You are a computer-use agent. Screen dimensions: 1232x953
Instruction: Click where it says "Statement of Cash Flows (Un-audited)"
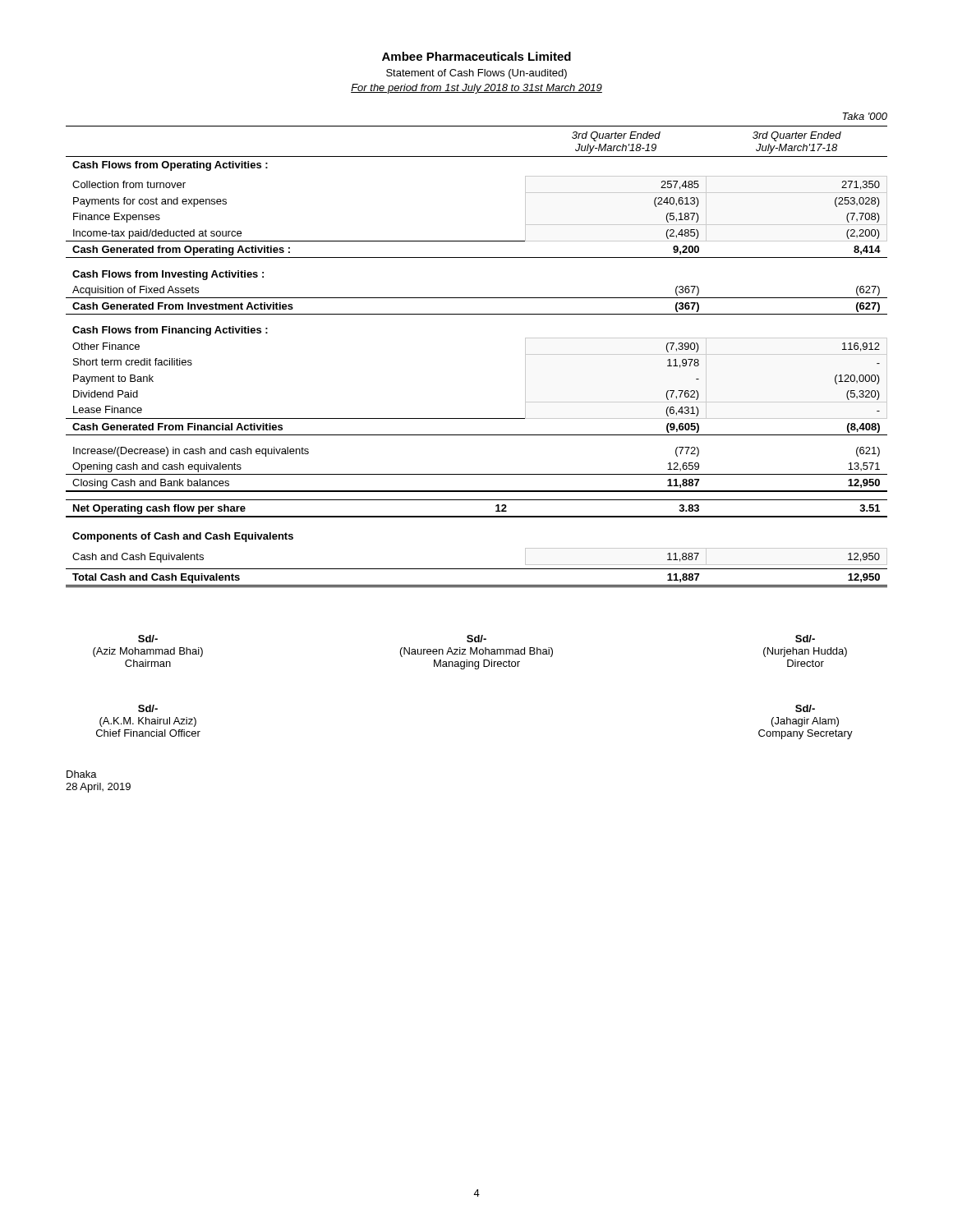pyautogui.click(x=476, y=73)
